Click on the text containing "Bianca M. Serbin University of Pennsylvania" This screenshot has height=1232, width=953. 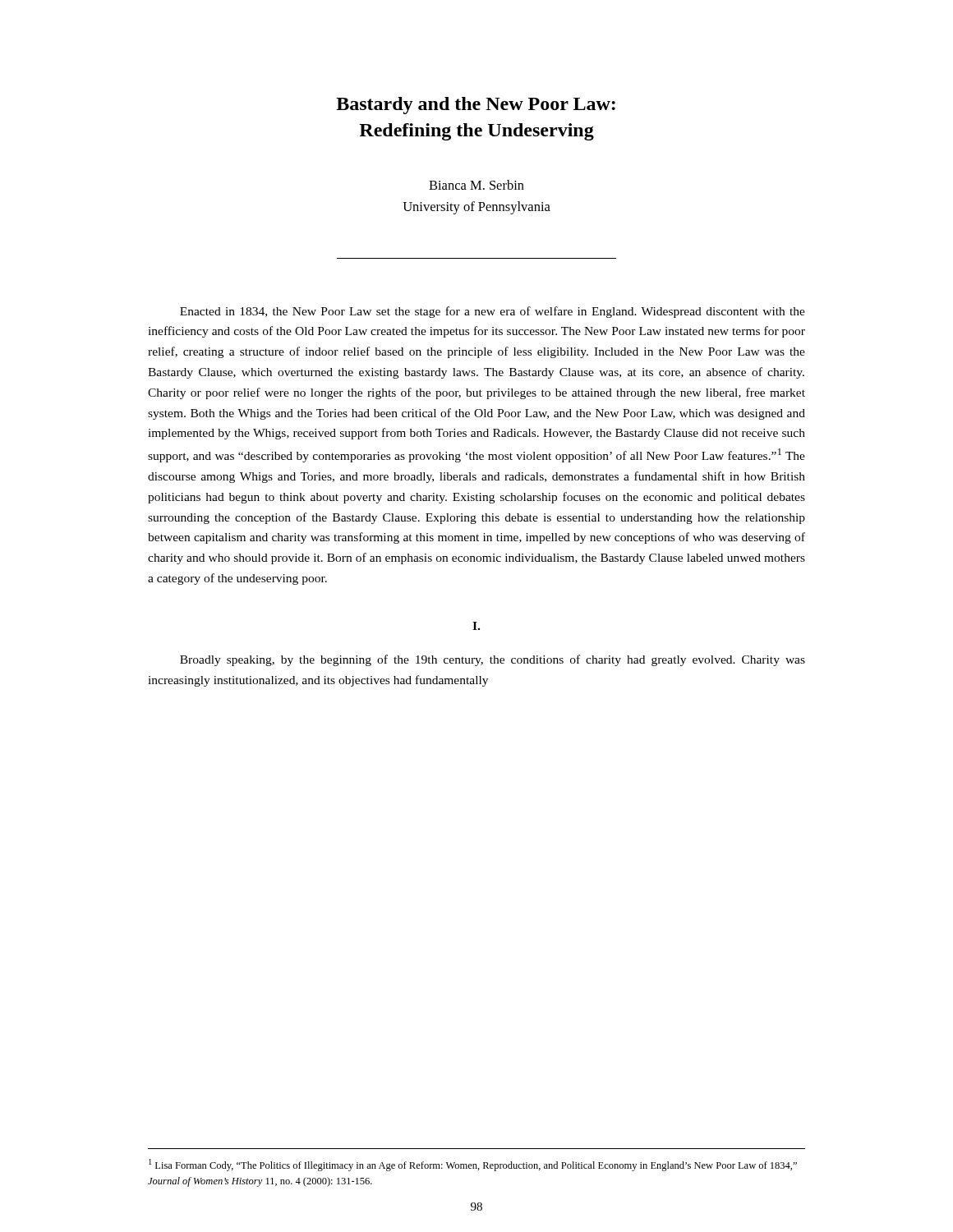pyautogui.click(x=476, y=196)
